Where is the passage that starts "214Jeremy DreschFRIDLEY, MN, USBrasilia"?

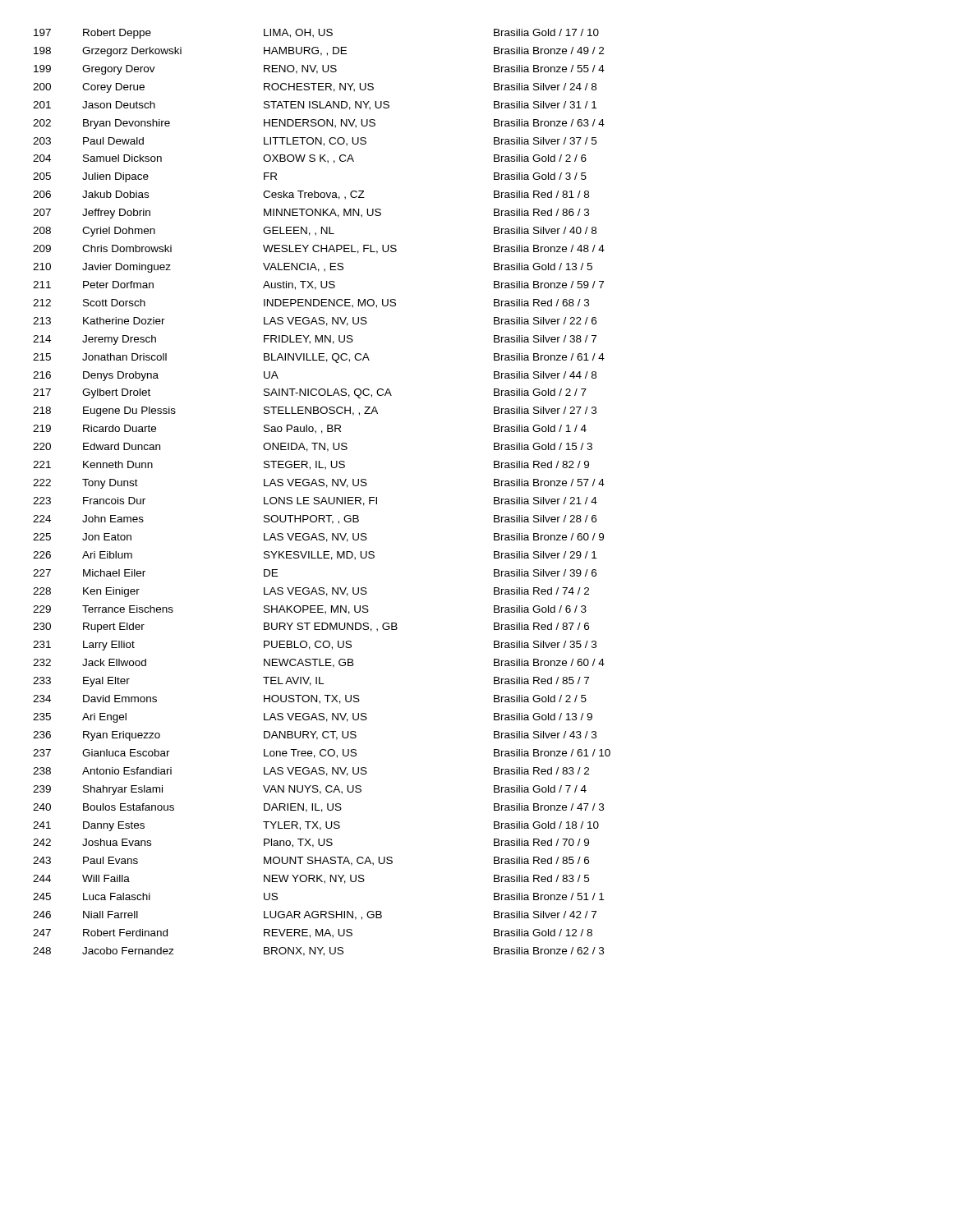coord(315,340)
